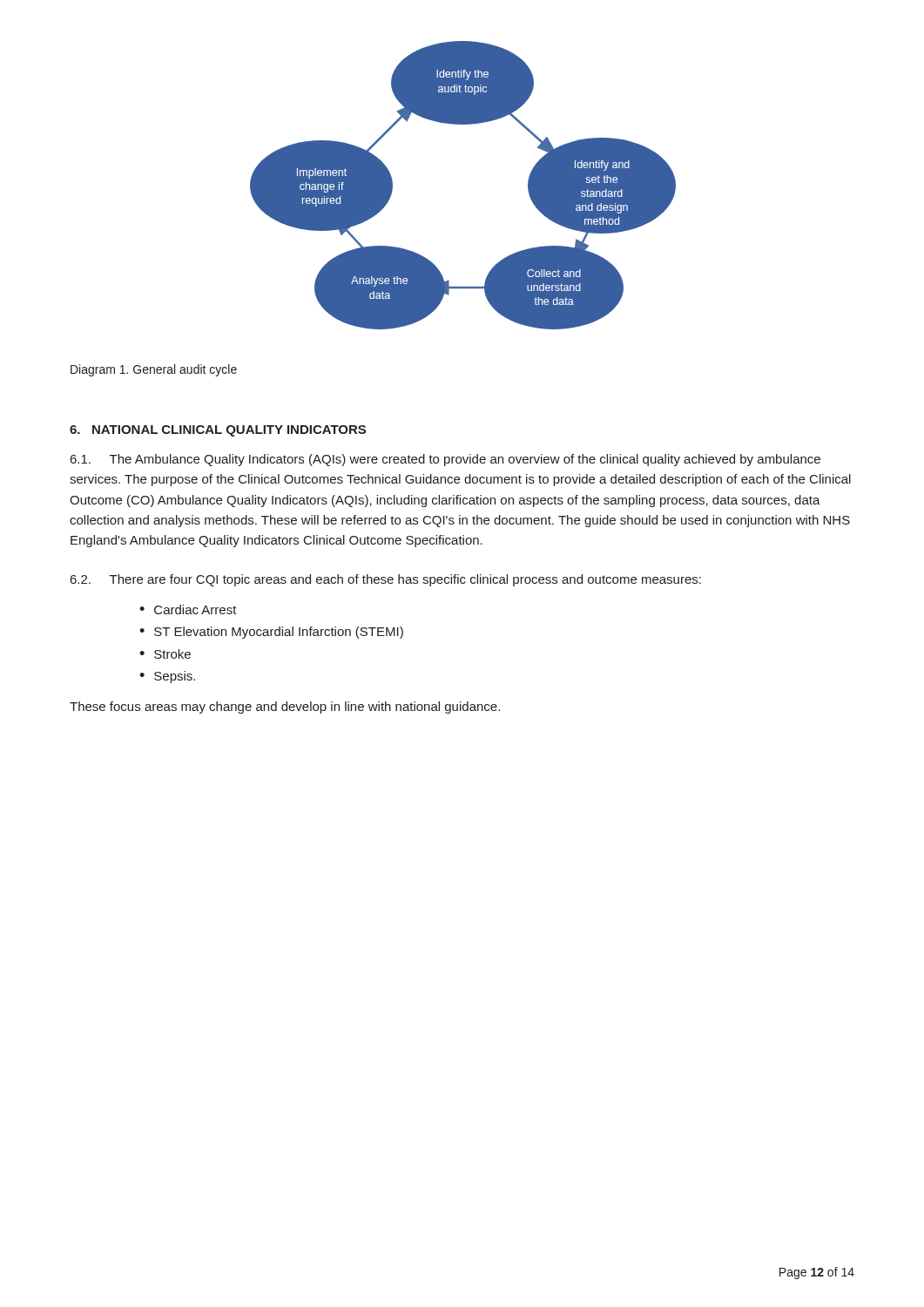Click the flowchart
The height and width of the screenshot is (1307, 924).
462,187
